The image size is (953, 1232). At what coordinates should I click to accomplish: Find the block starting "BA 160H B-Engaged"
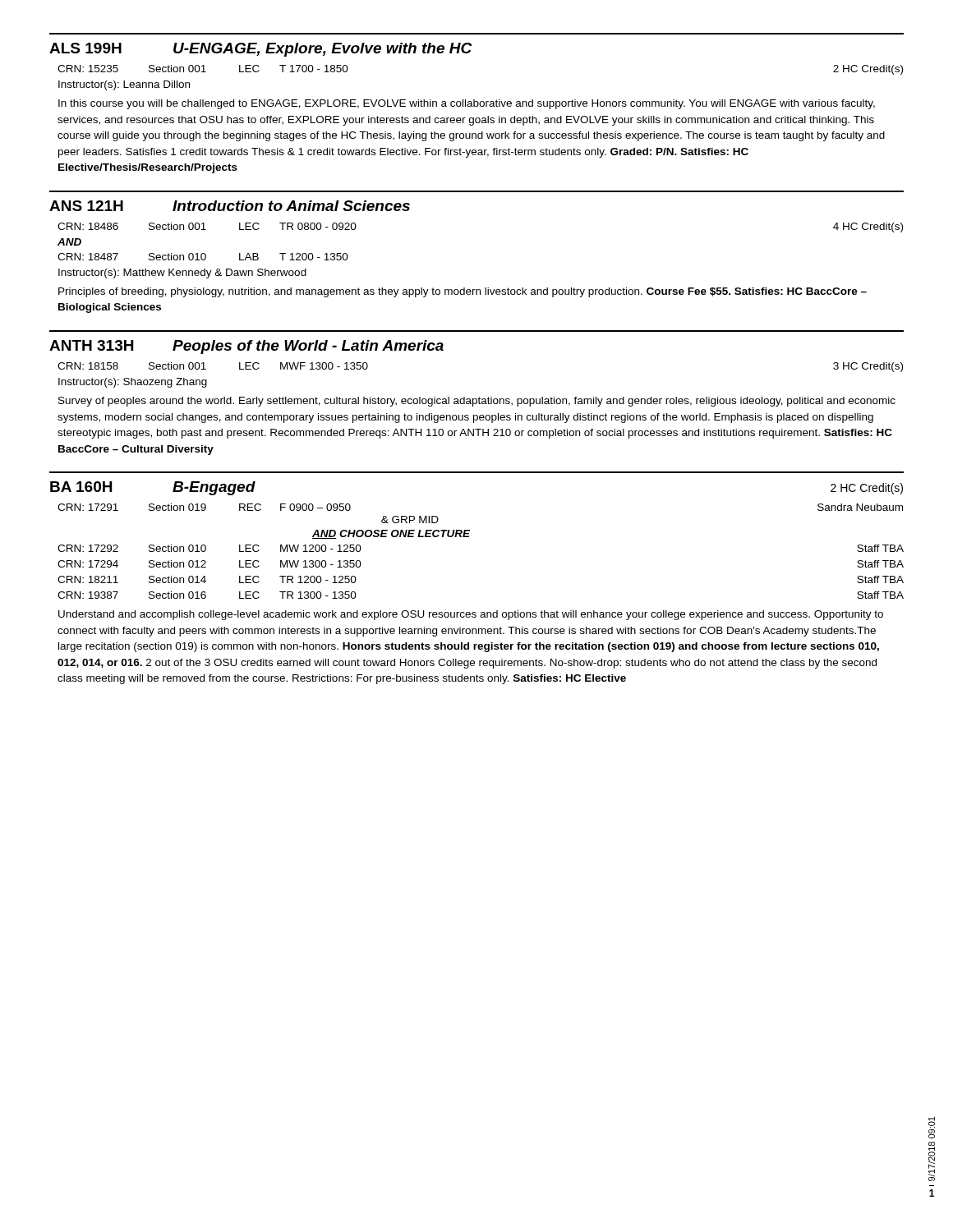click(80, 488)
